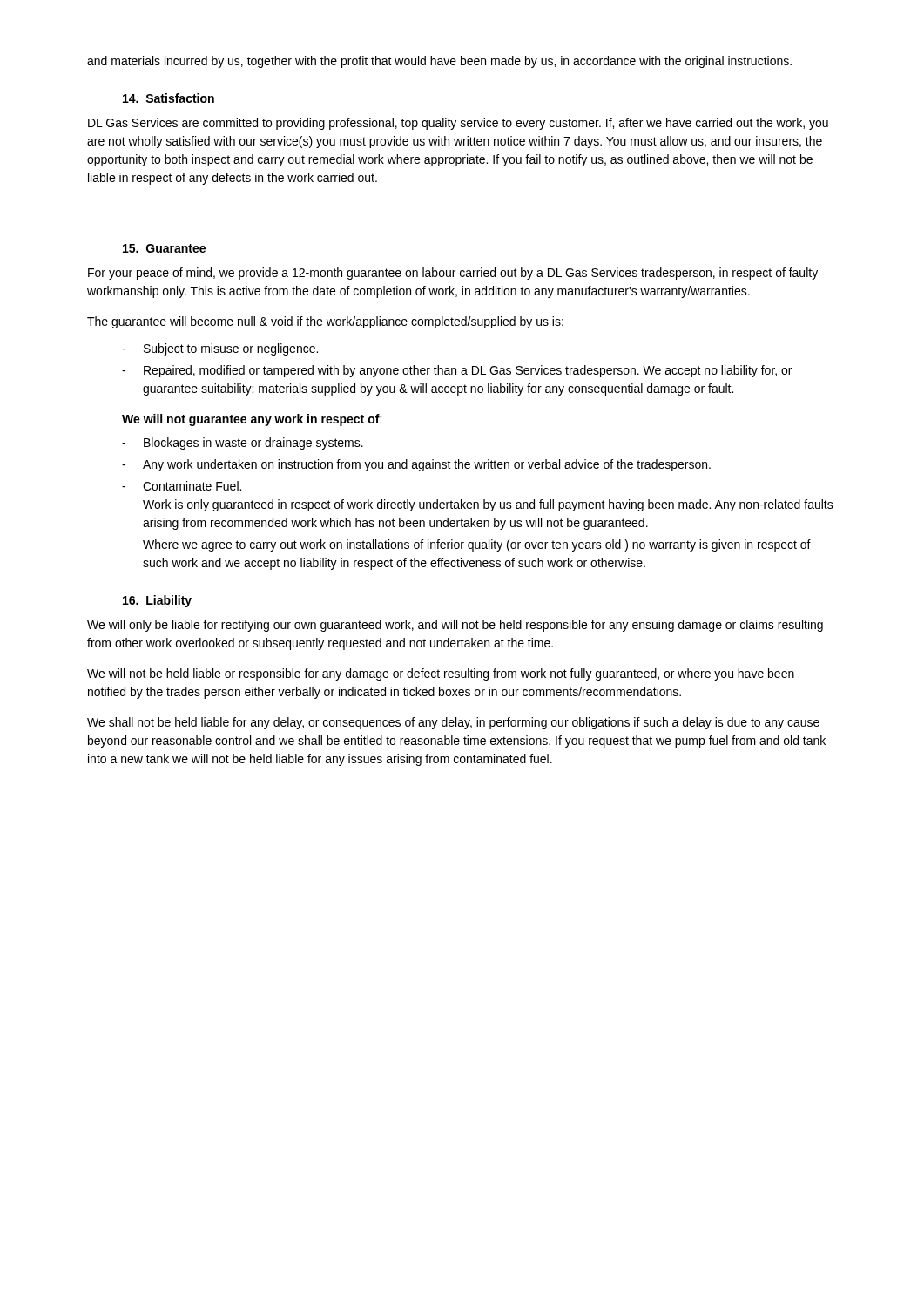Where is the passage that starts "DL Gas Services"?
Viewport: 924px width, 1307px height.
pos(458,150)
